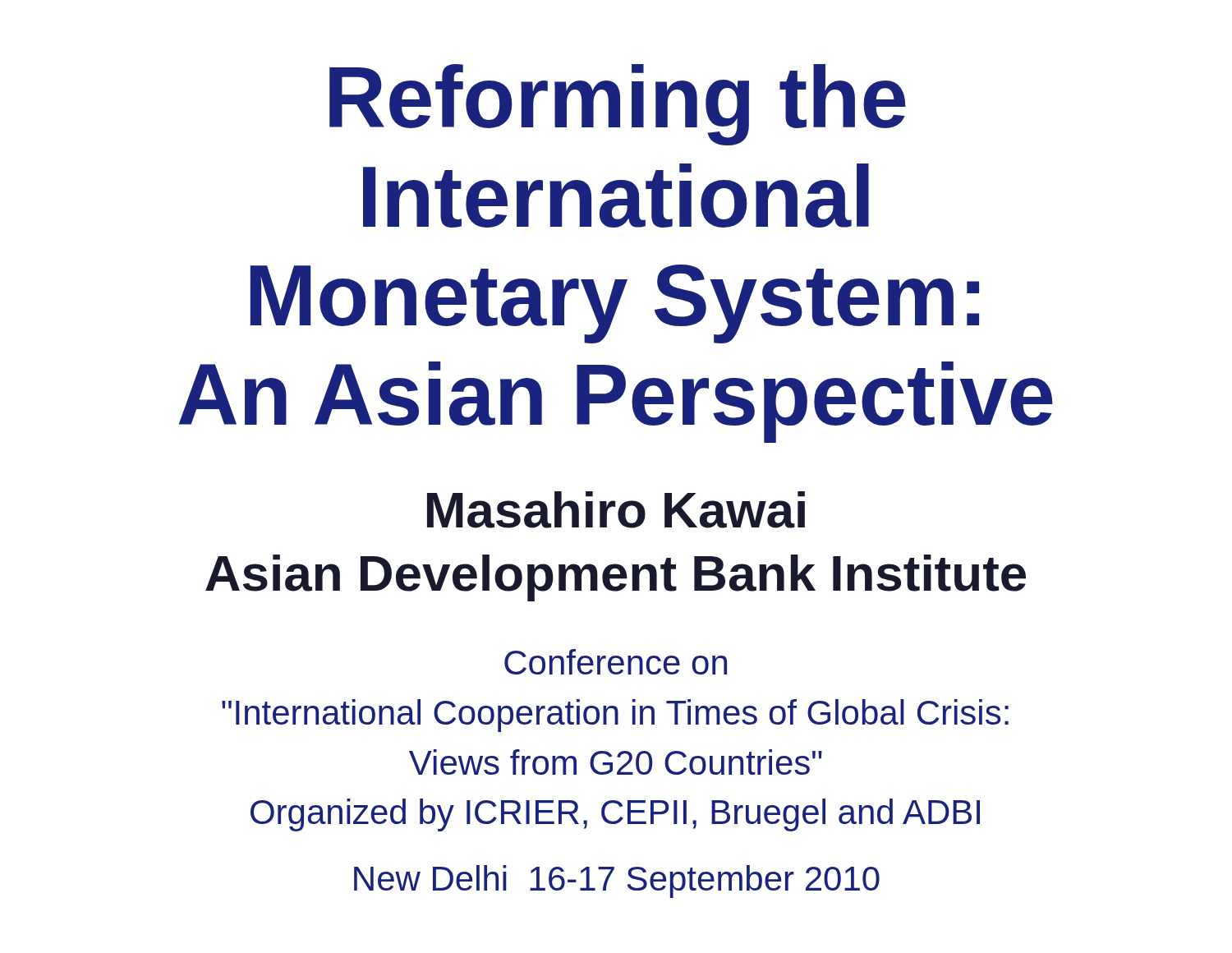Click on the text block containing "Conference on "International Cooperation in Times of"
The height and width of the screenshot is (953, 1232).
pos(616,737)
